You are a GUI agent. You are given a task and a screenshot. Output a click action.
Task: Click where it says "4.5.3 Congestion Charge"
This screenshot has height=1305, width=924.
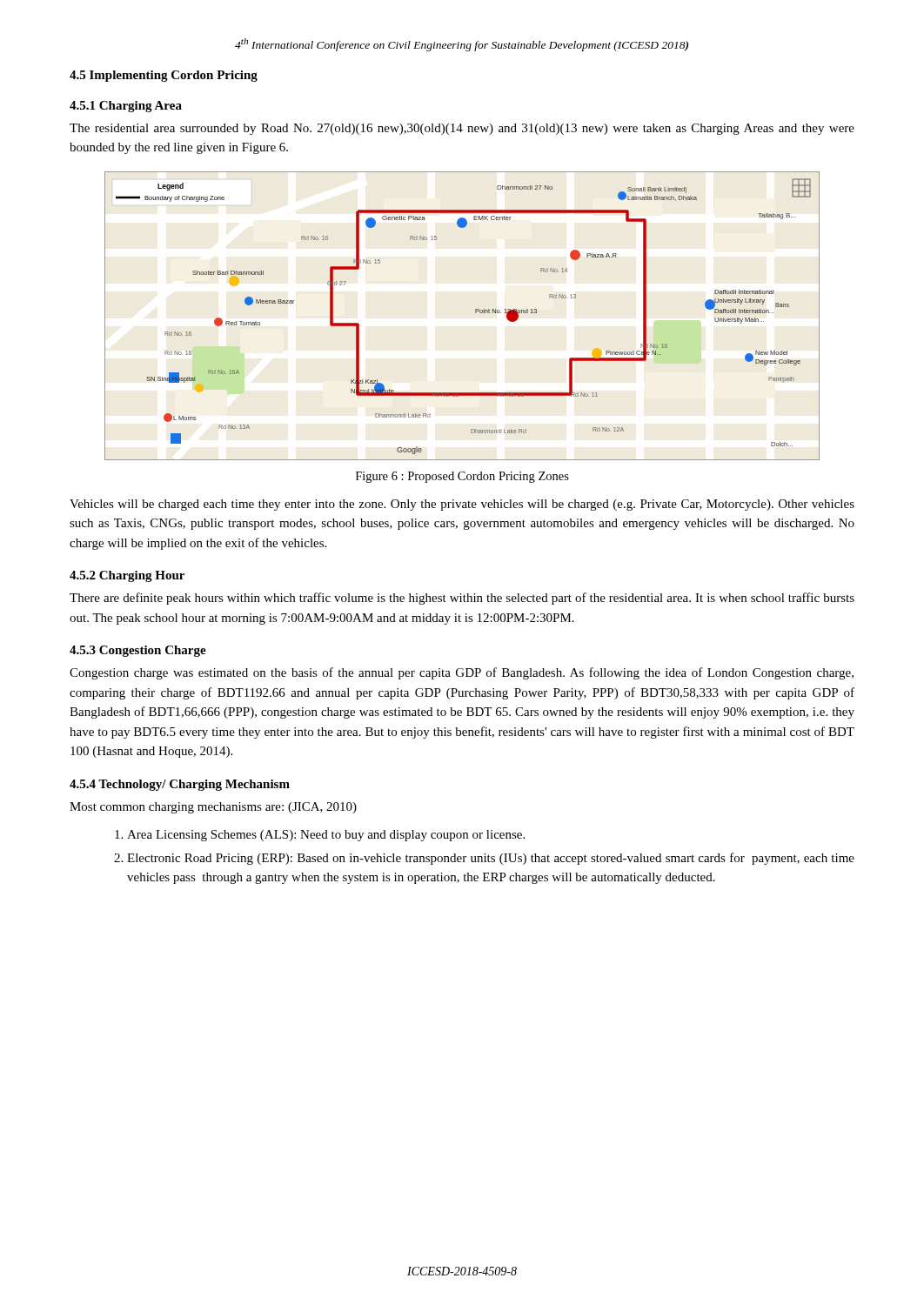(x=138, y=650)
